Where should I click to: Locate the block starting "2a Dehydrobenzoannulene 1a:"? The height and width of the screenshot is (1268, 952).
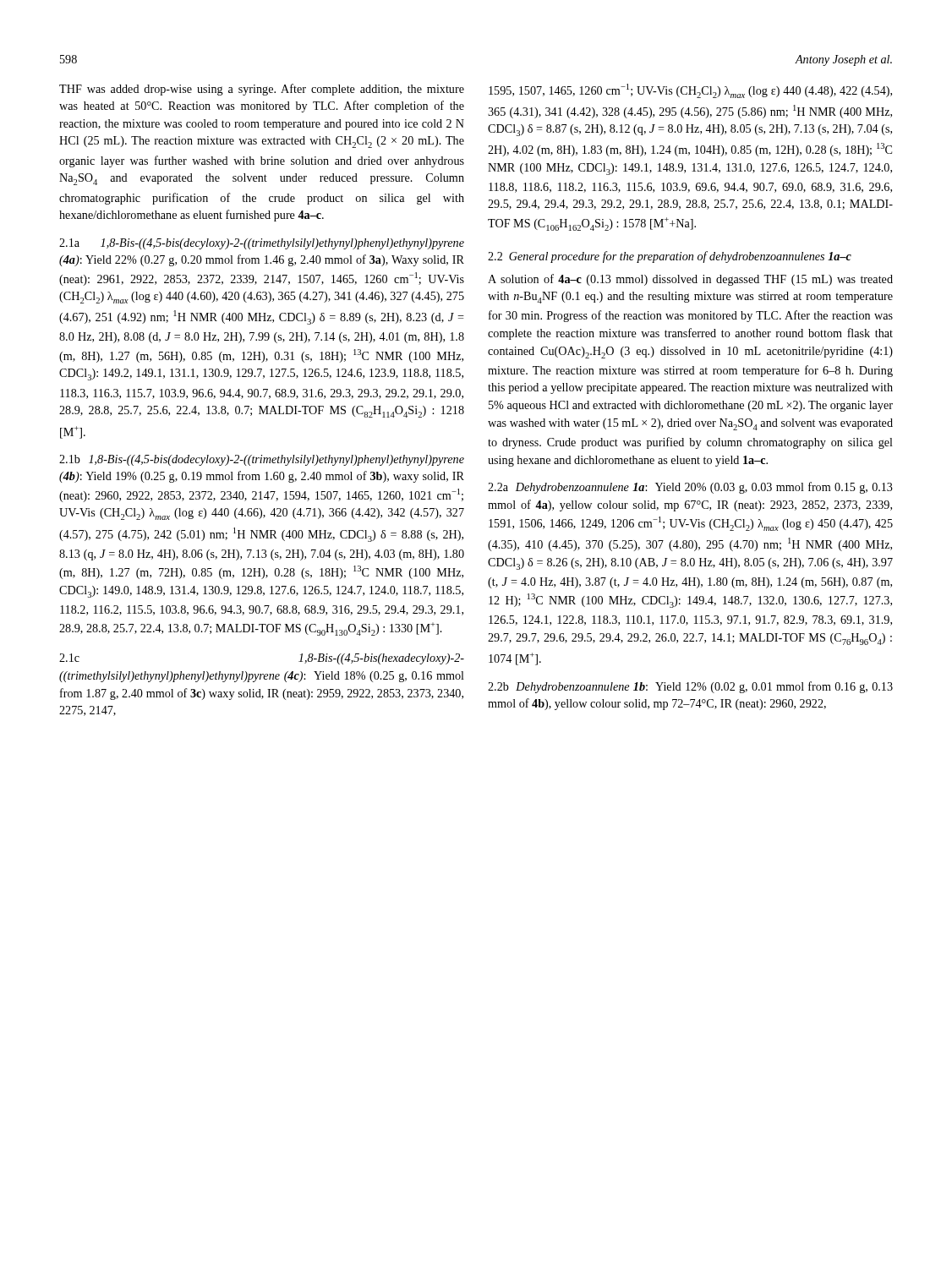point(690,573)
